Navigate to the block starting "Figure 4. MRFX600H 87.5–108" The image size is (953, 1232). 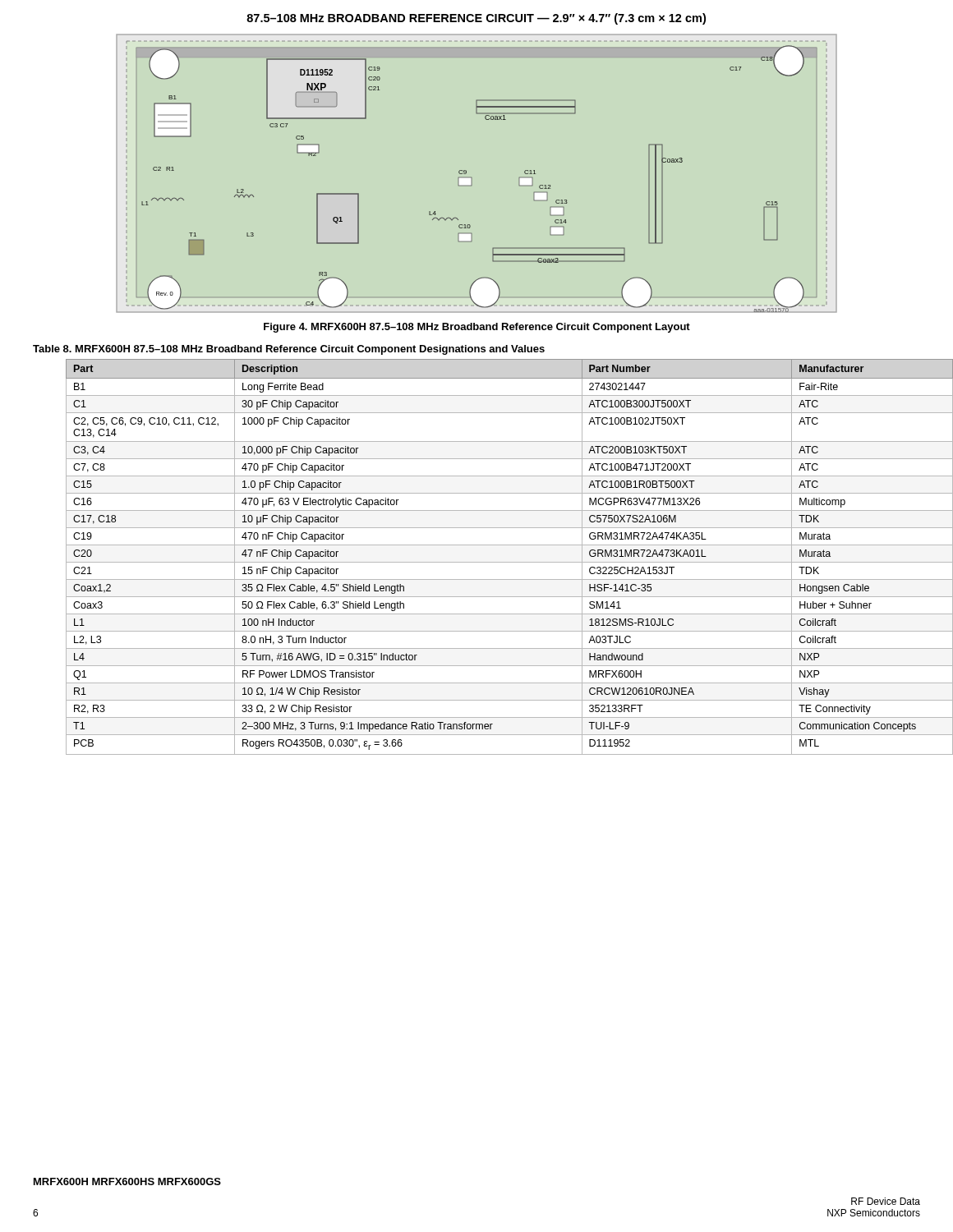476,326
